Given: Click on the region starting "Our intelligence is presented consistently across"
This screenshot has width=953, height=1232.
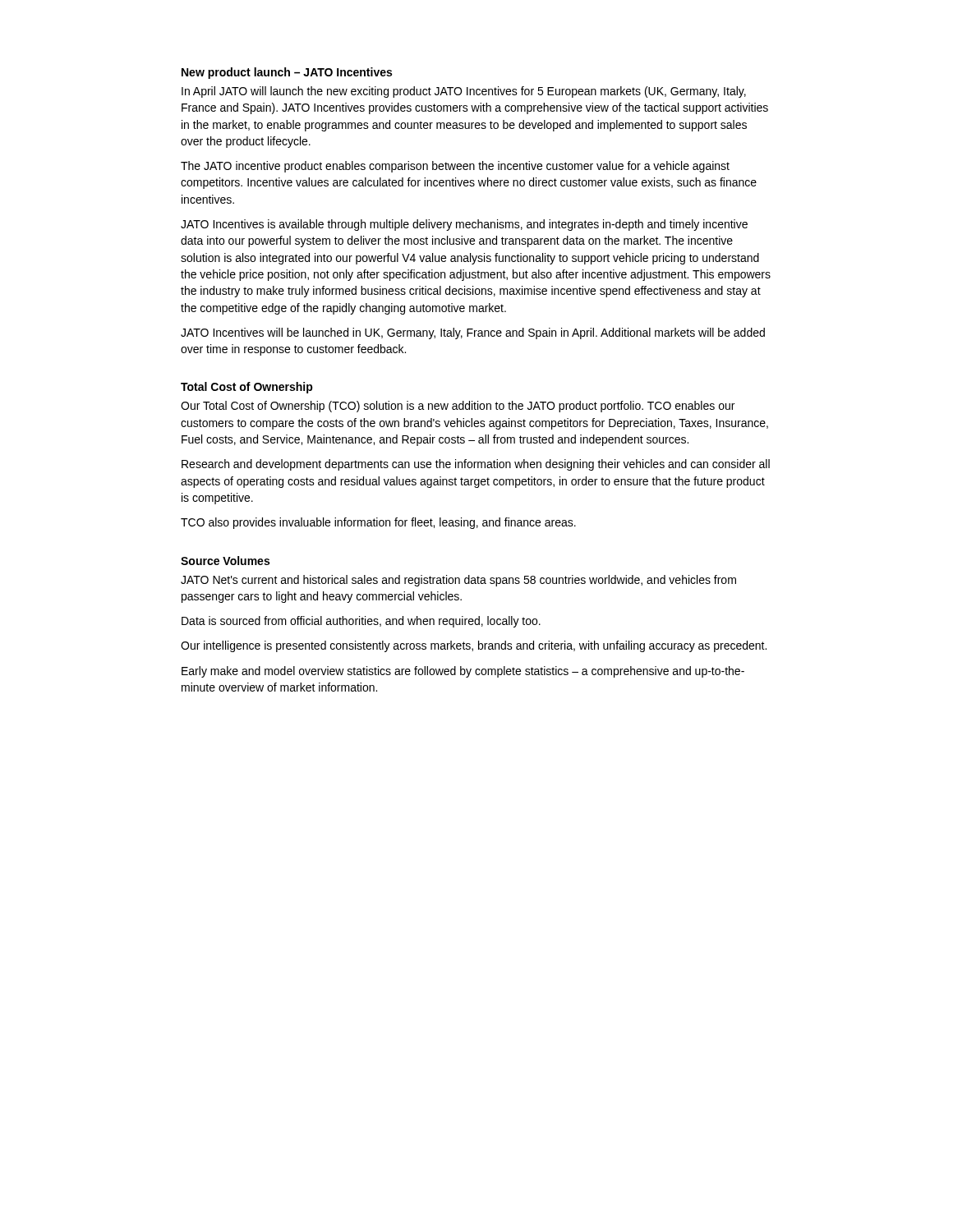Looking at the screenshot, I should click(474, 646).
